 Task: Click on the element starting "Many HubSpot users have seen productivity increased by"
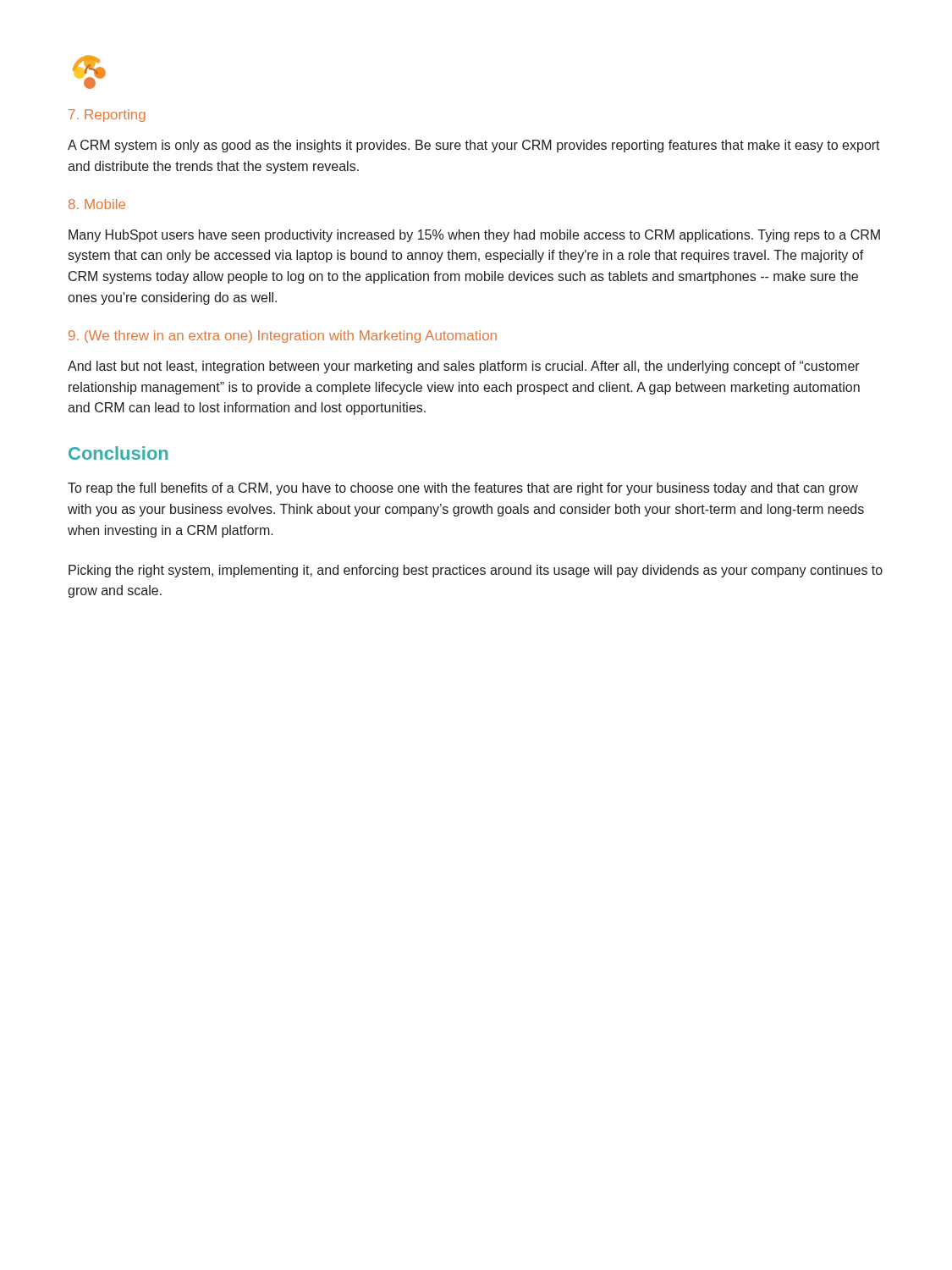point(476,267)
